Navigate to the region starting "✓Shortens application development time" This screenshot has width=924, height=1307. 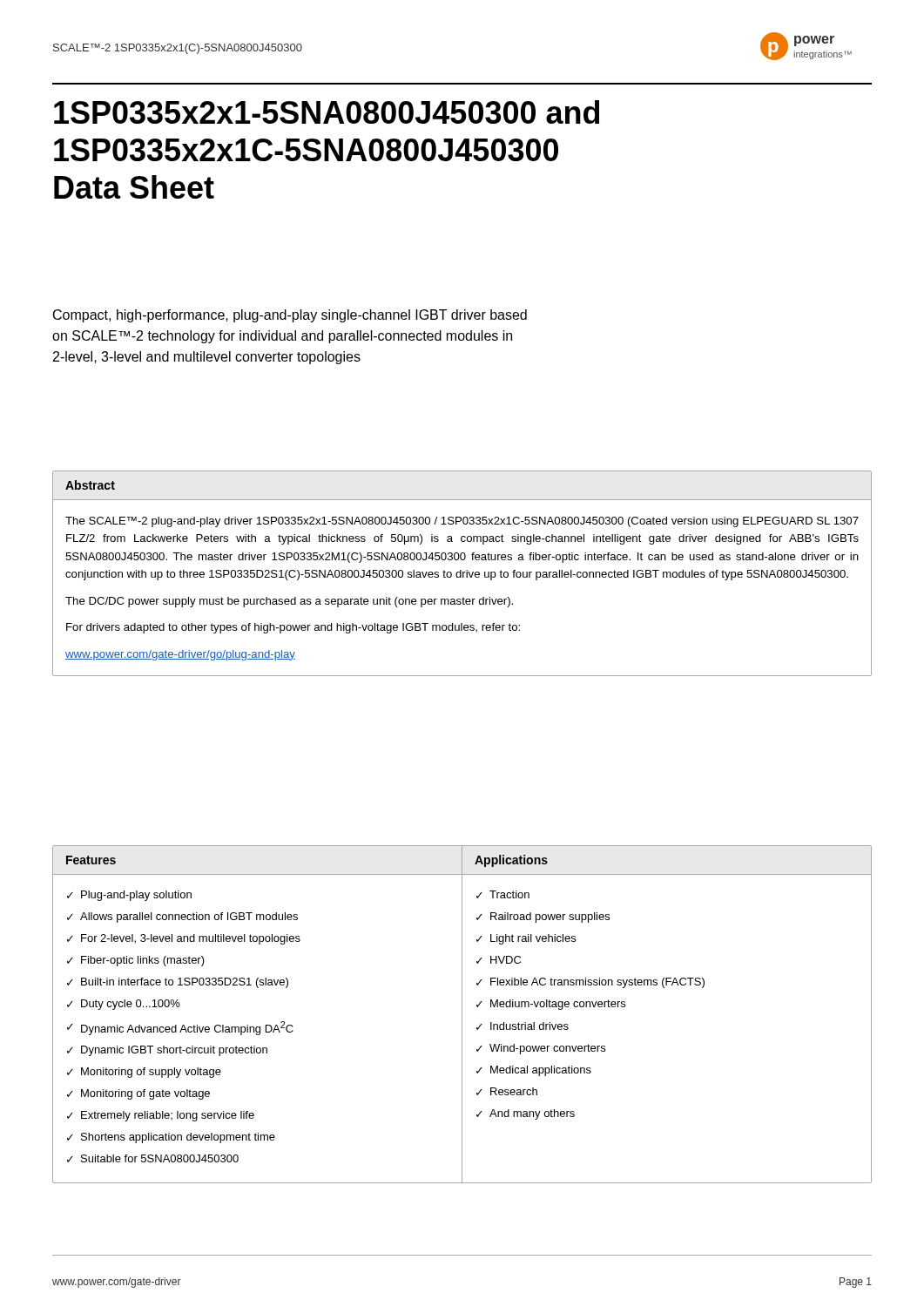coord(170,1138)
